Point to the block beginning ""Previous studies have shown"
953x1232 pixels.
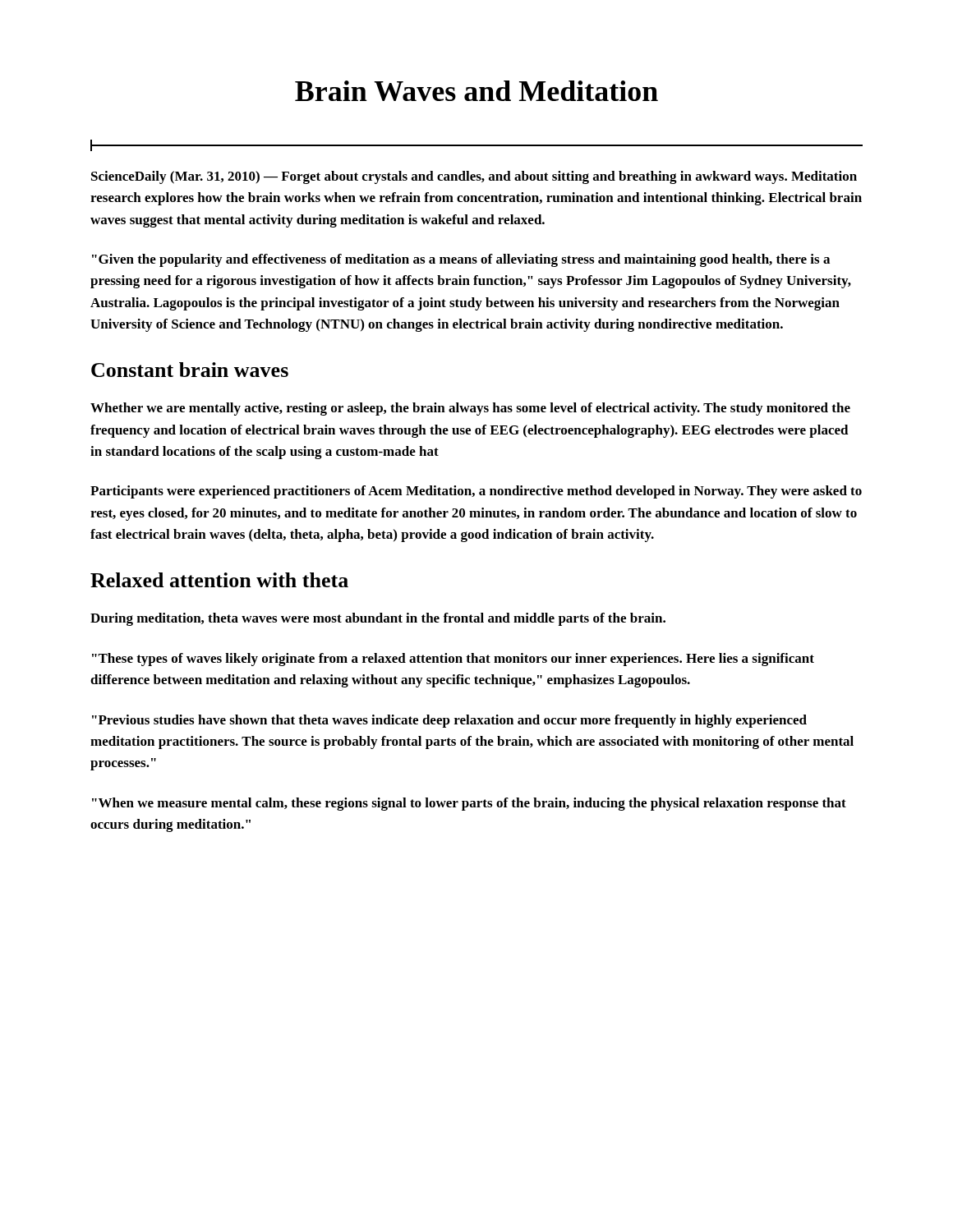[x=472, y=741]
